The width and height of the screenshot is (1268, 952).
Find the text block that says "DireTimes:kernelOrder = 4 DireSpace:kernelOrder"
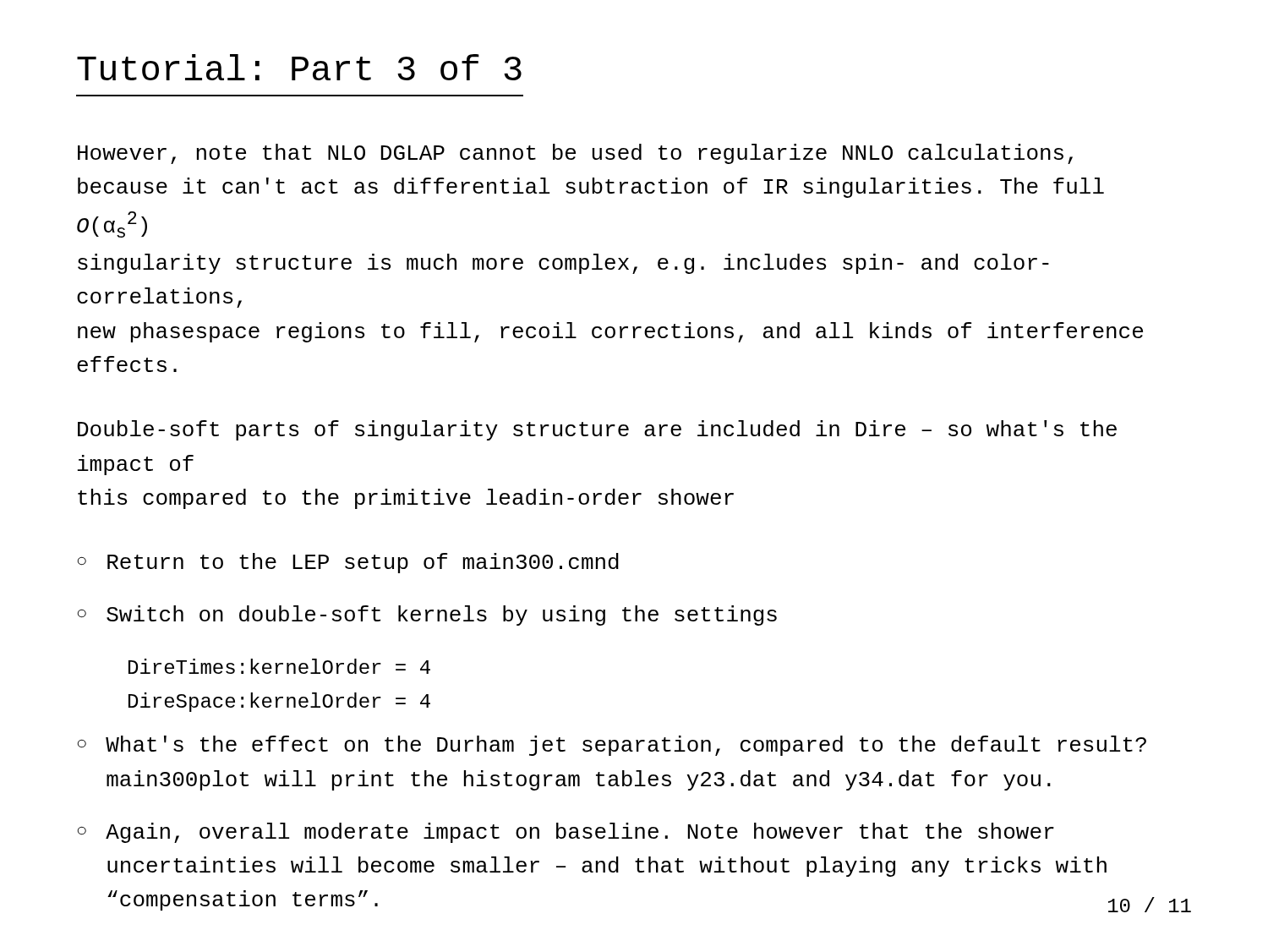point(279,685)
